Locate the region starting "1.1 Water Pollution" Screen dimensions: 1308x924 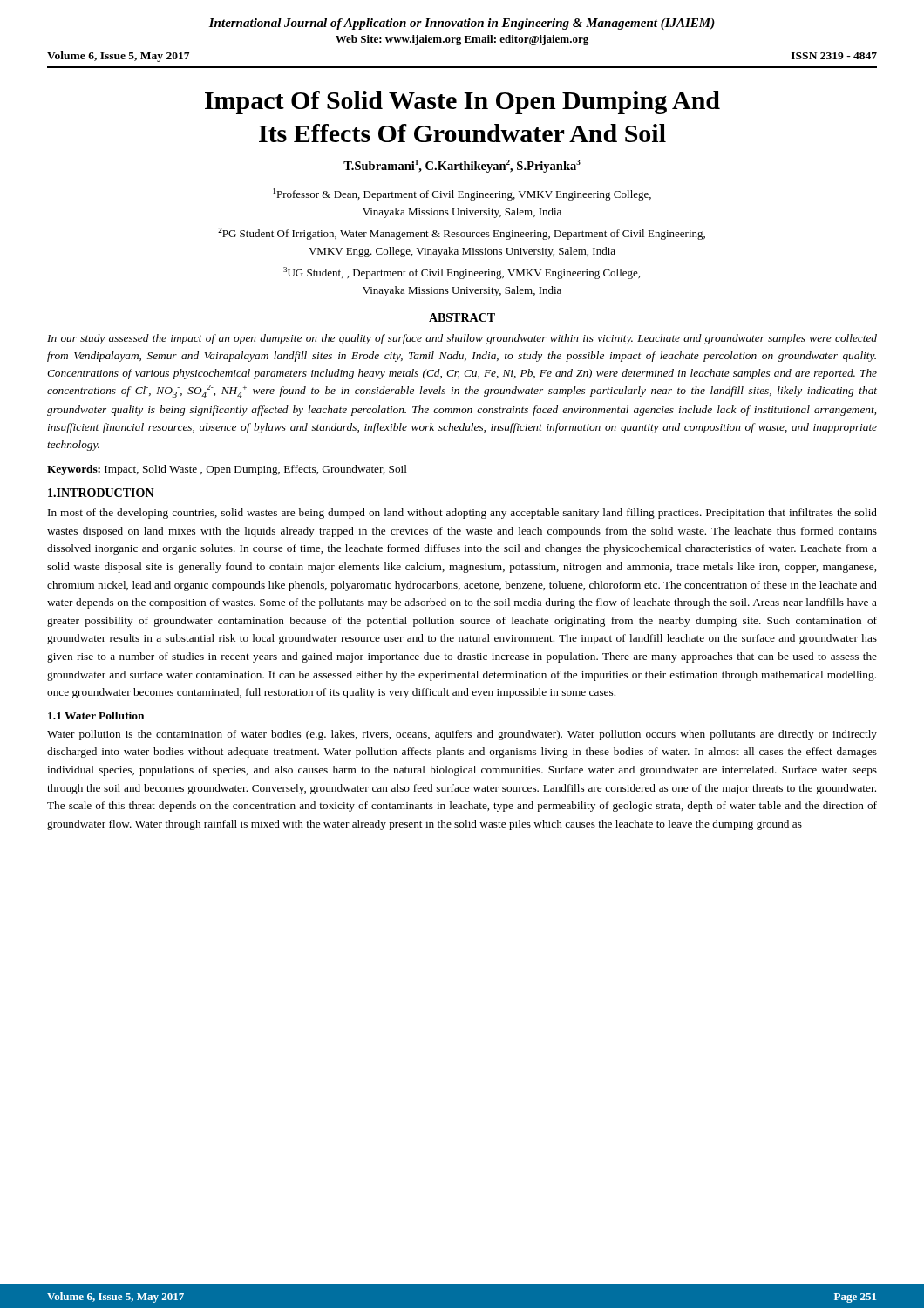96,715
